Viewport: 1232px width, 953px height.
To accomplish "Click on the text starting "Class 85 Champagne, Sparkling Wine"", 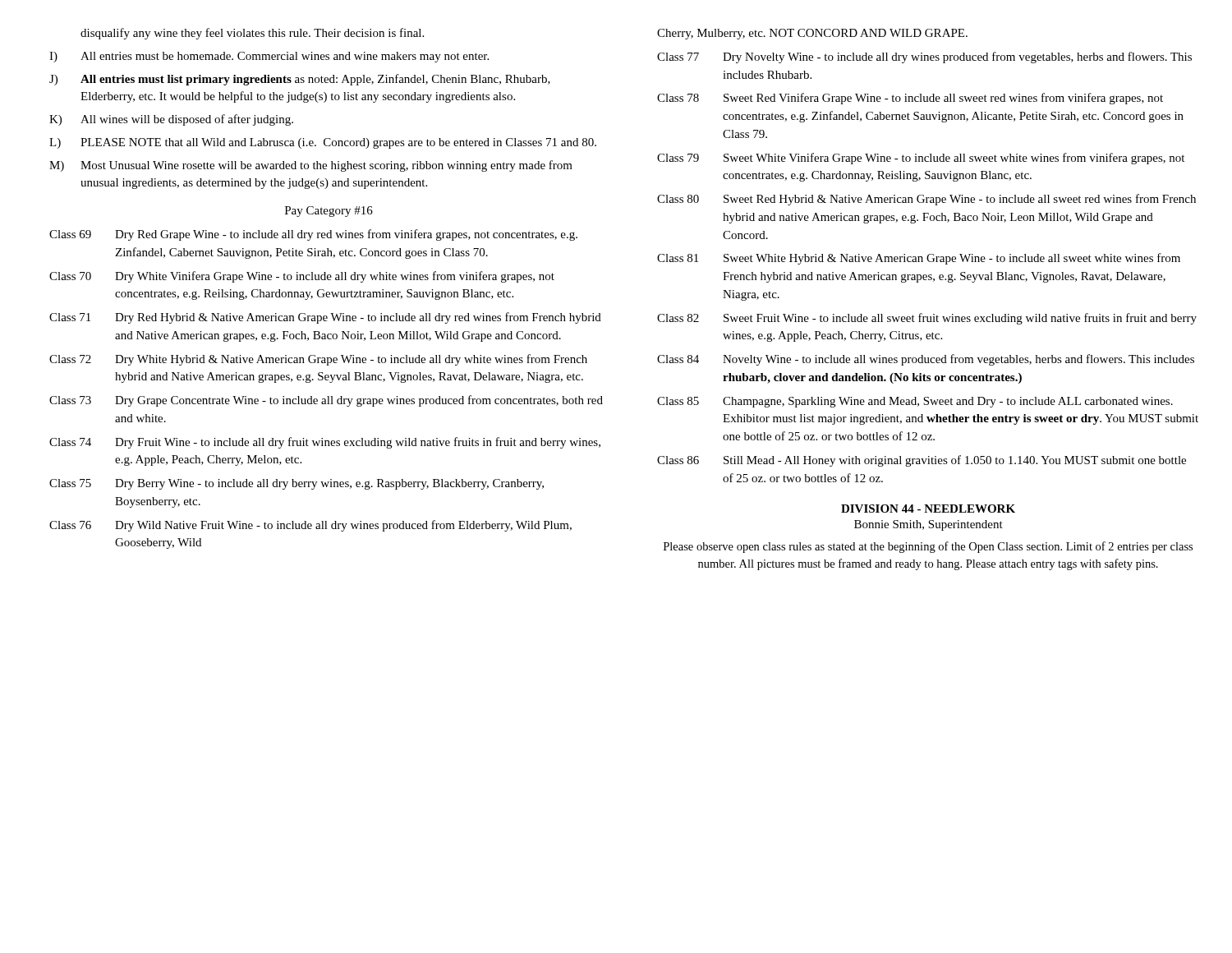I will [x=928, y=419].
